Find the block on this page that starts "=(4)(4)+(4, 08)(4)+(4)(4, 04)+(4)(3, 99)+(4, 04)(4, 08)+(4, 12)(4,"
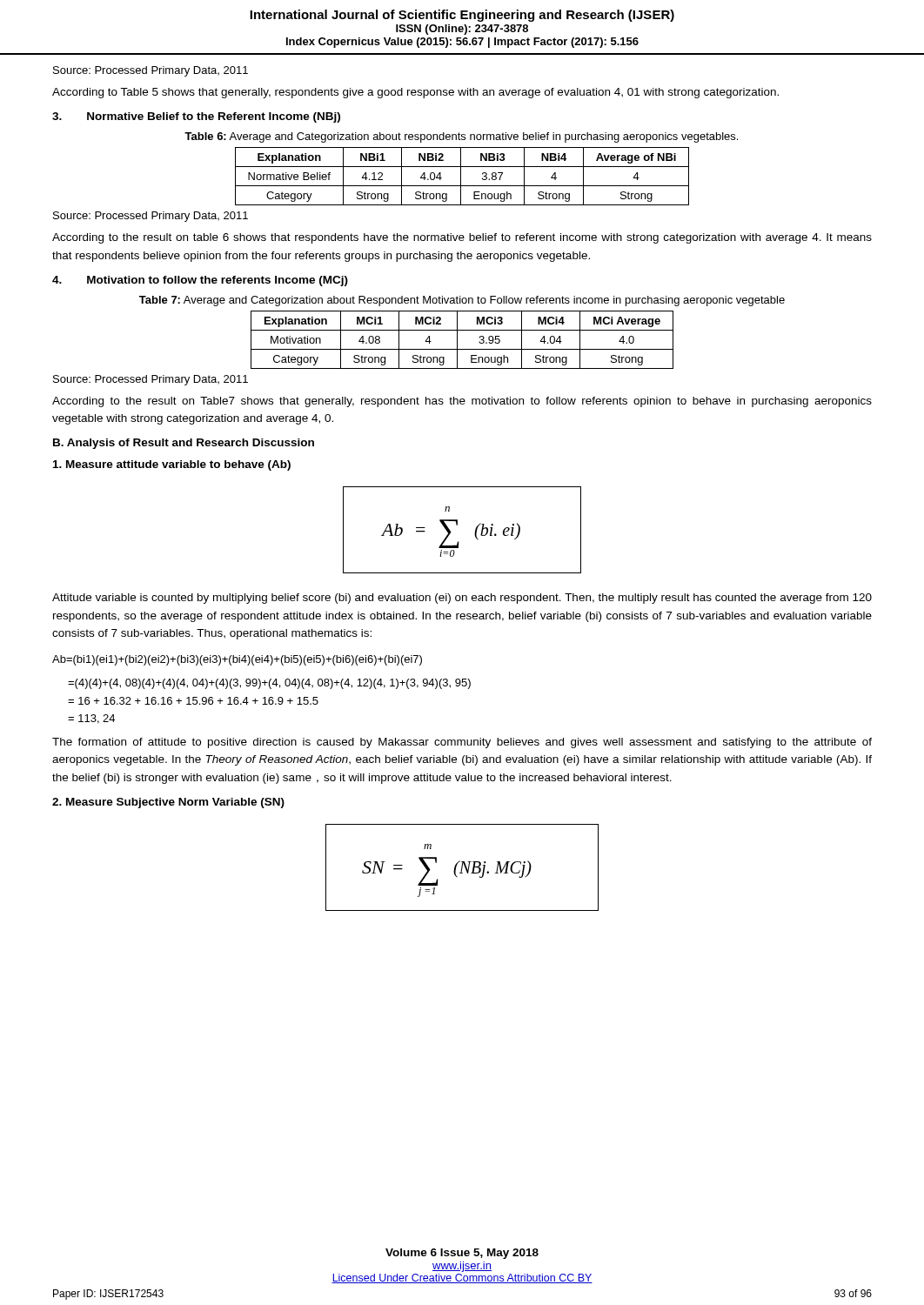Viewport: 924px width, 1305px height. pyautogui.click(x=269, y=700)
